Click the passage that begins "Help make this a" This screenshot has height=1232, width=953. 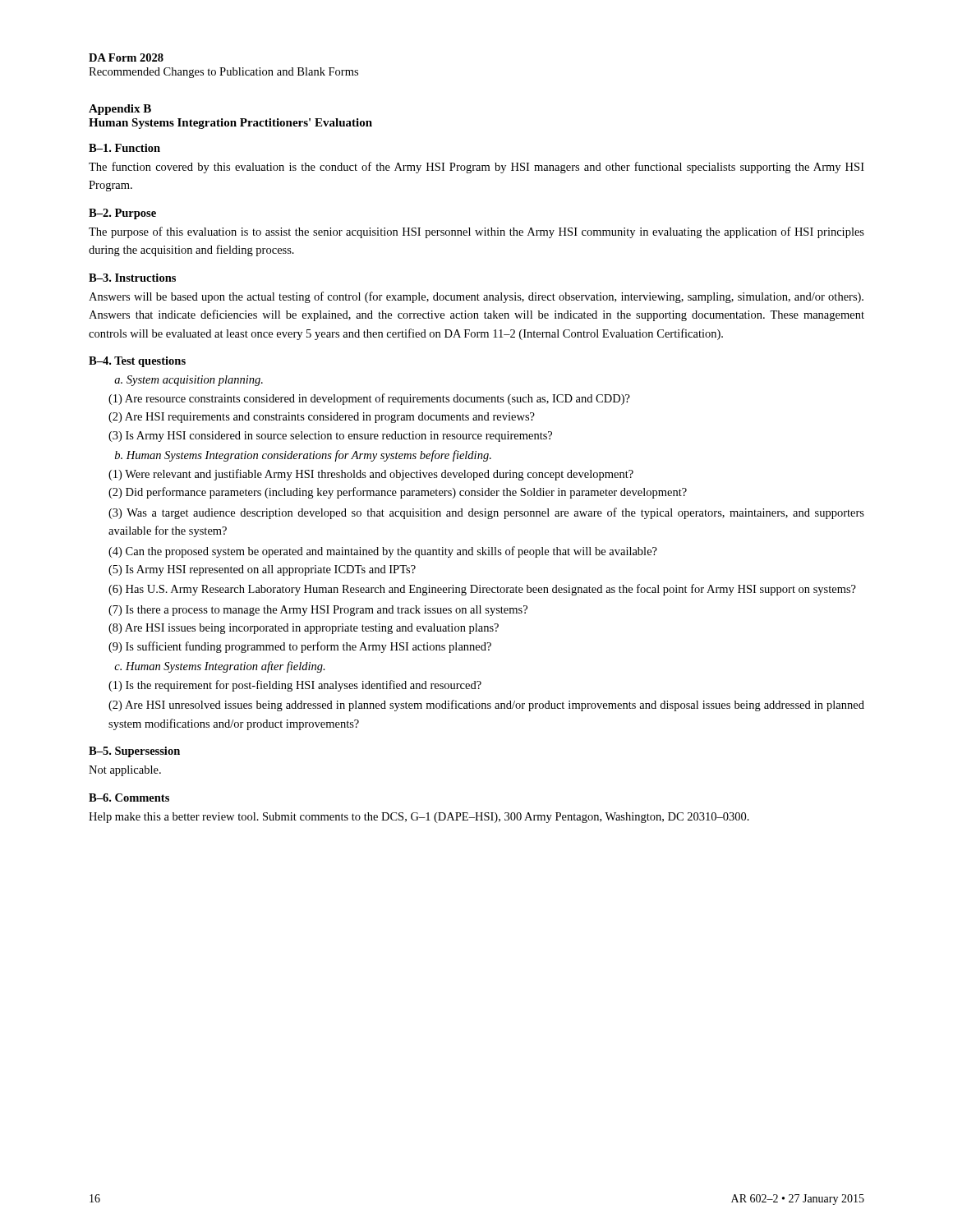(419, 816)
